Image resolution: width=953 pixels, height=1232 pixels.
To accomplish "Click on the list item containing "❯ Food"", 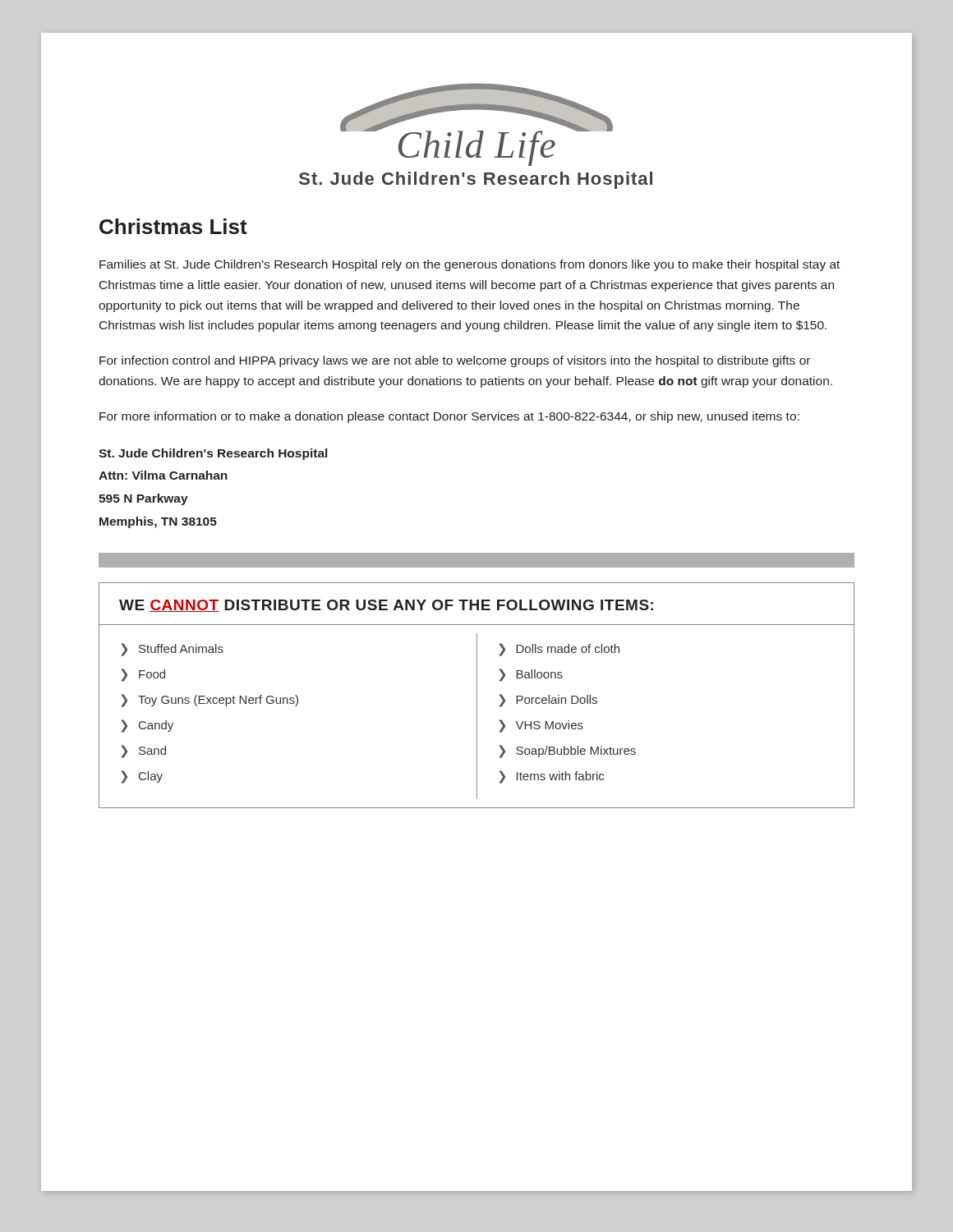I will click(x=143, y=674).
